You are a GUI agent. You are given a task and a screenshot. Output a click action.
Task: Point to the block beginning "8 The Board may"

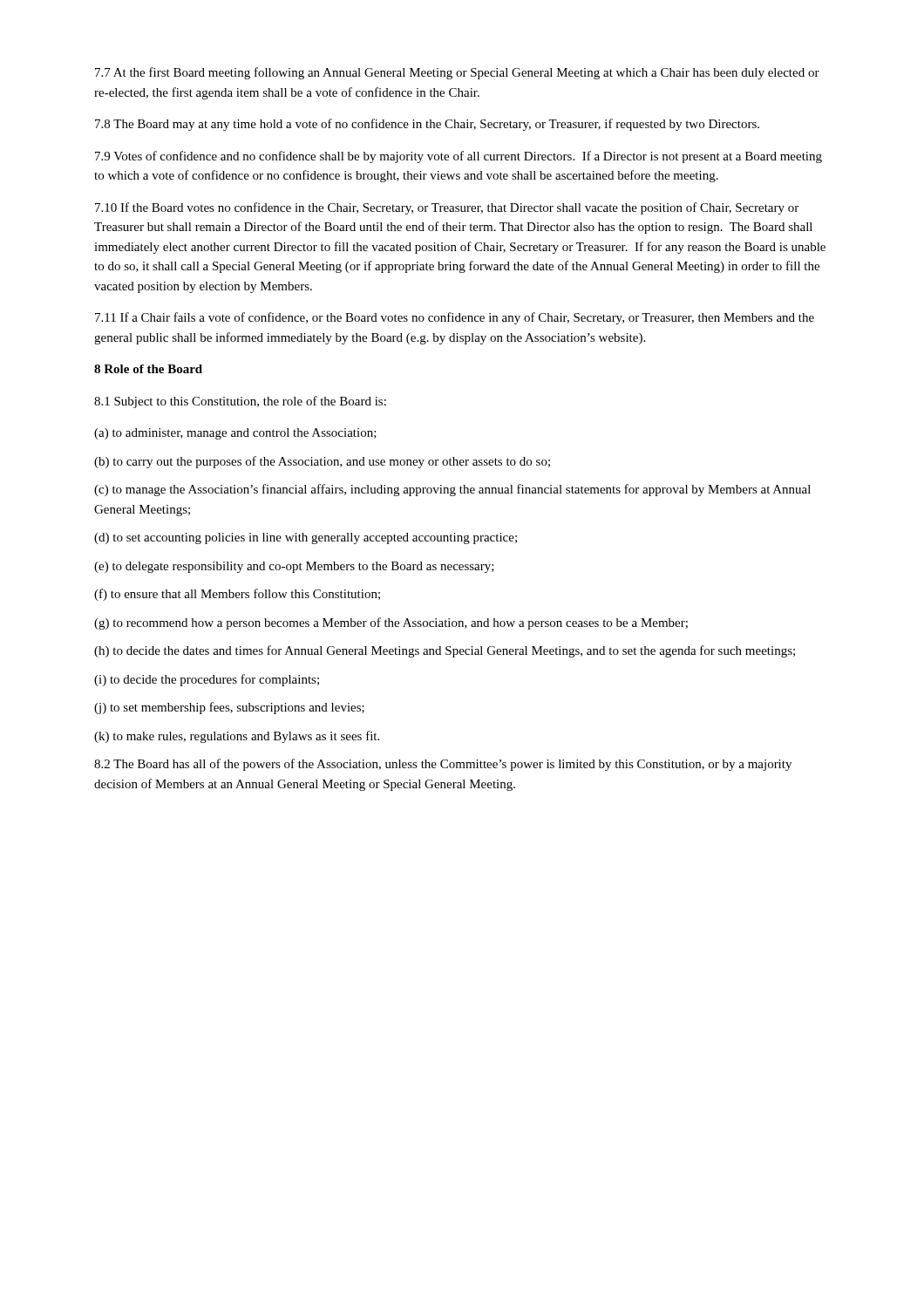click(x=427, y=124)
